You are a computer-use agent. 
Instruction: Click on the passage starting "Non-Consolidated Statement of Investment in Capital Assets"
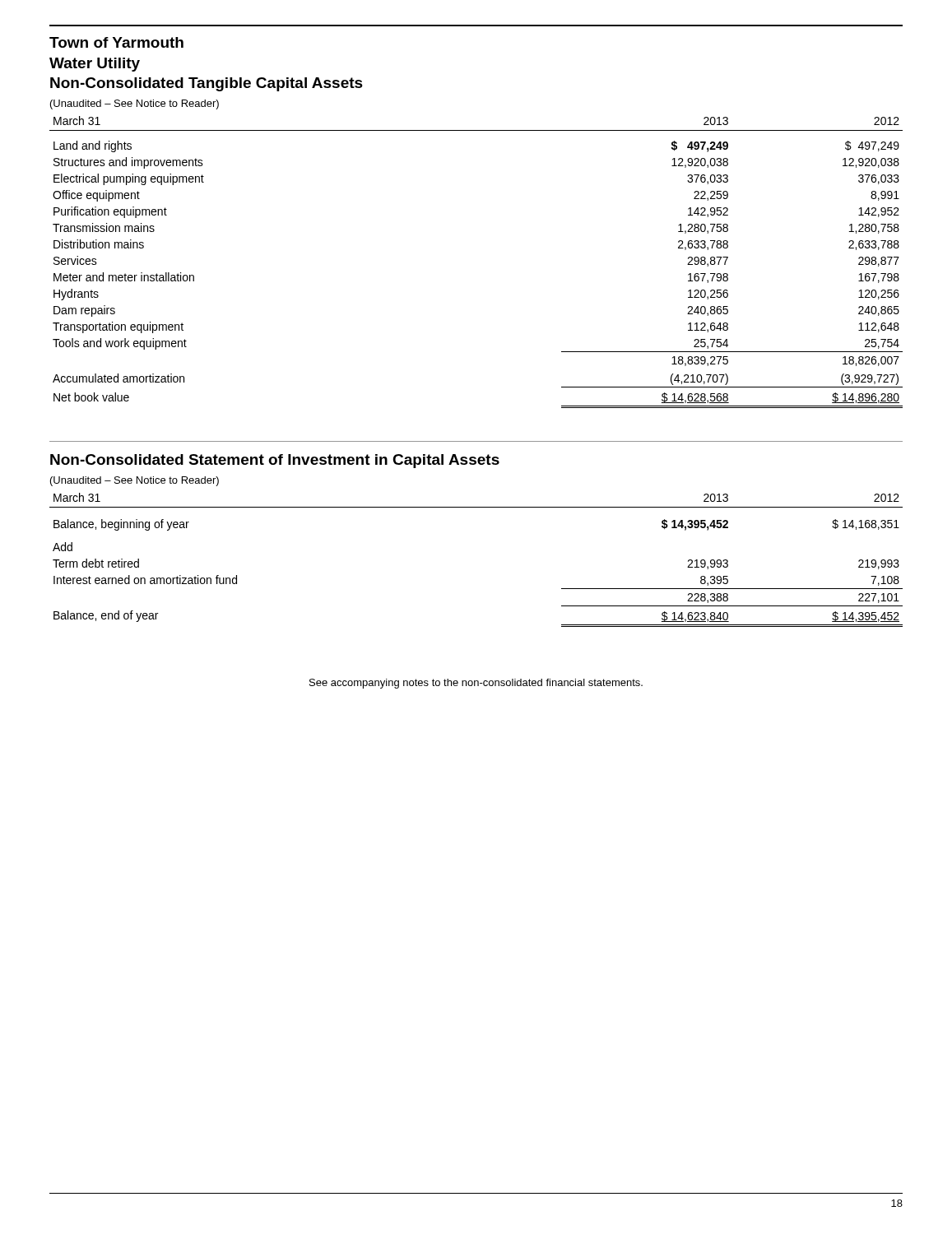pos(476,460)
